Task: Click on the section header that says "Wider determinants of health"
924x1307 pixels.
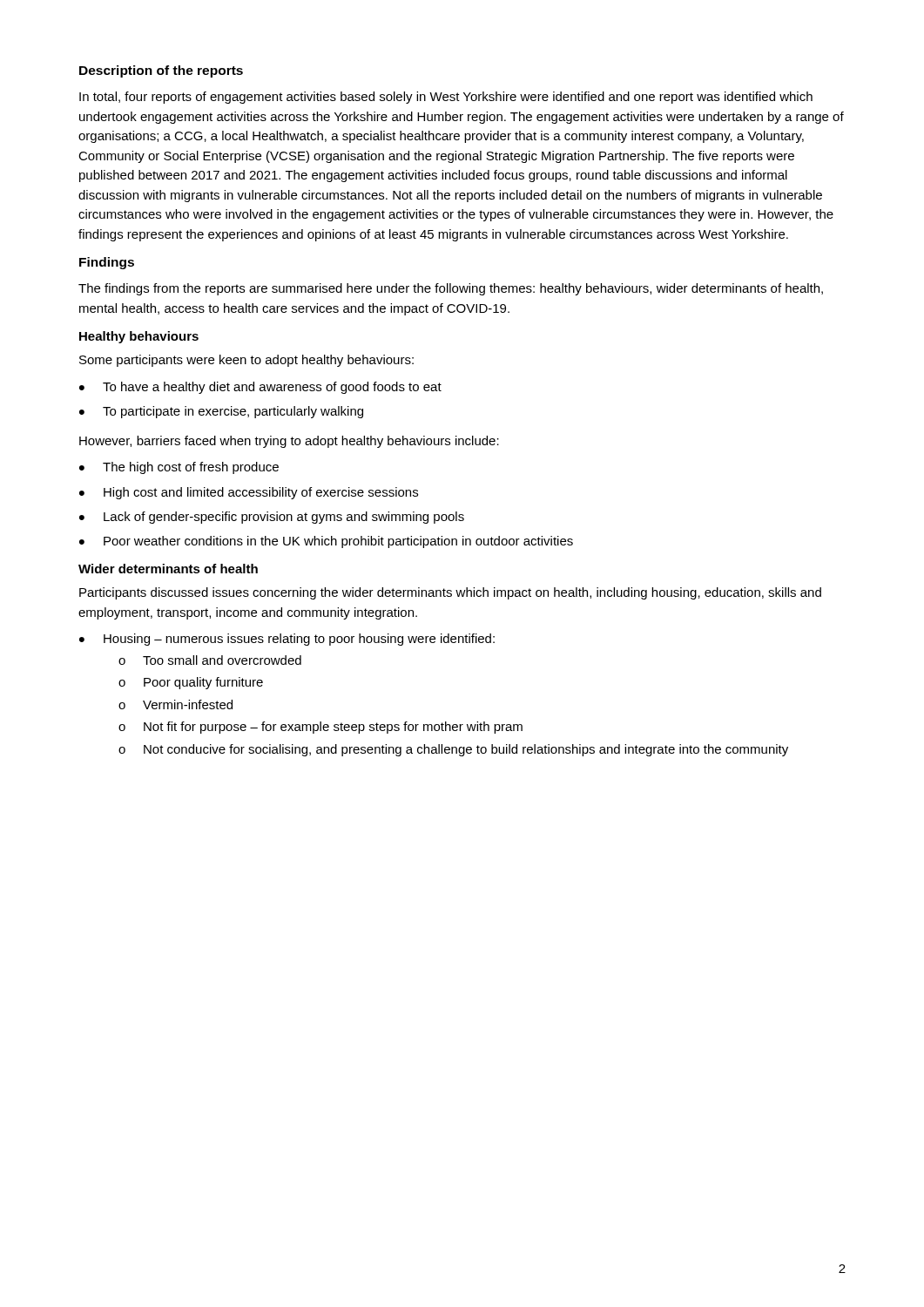Action: coord(168,569)
